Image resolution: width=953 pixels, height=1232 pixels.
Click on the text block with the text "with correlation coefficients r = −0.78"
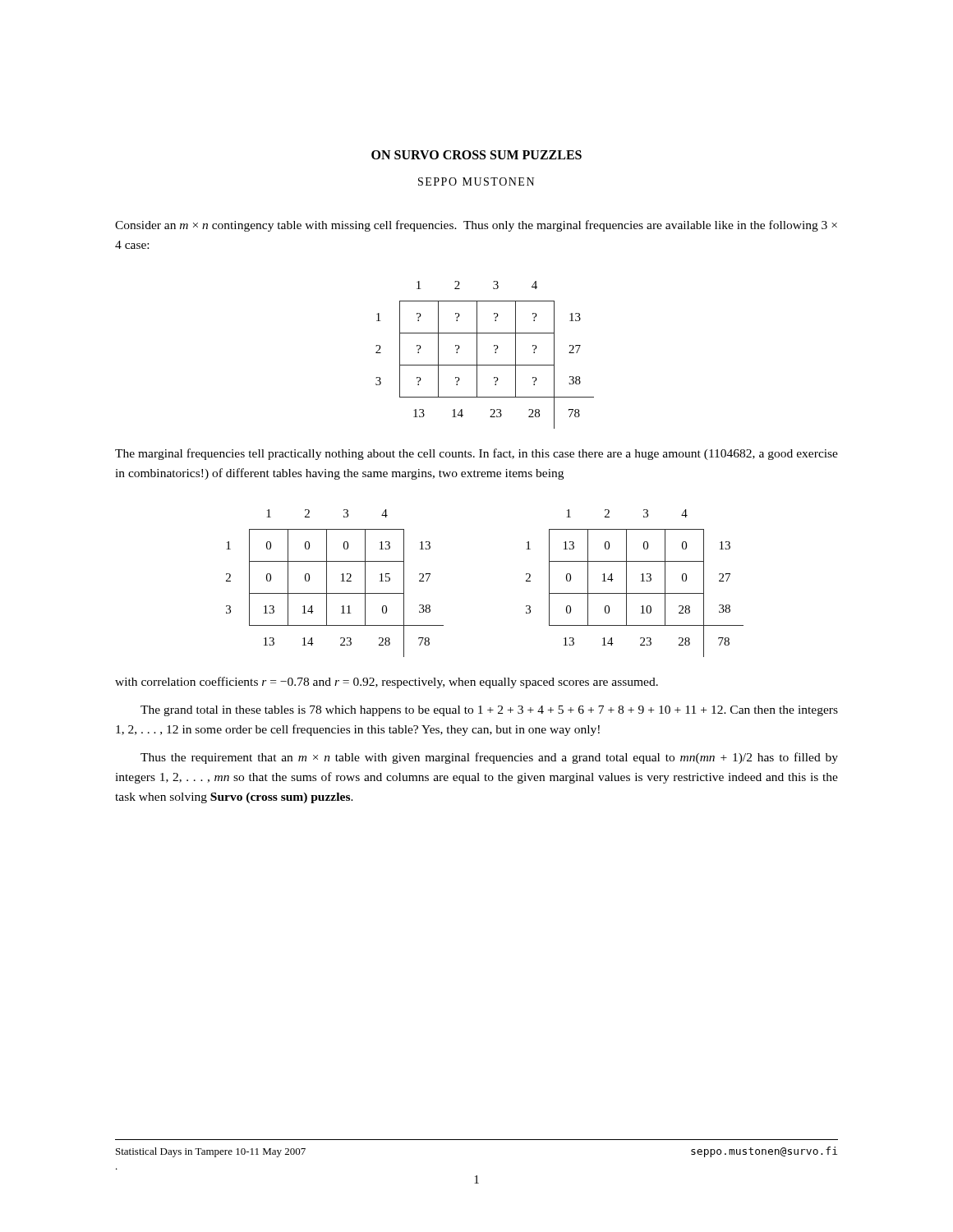click(476, 739)
